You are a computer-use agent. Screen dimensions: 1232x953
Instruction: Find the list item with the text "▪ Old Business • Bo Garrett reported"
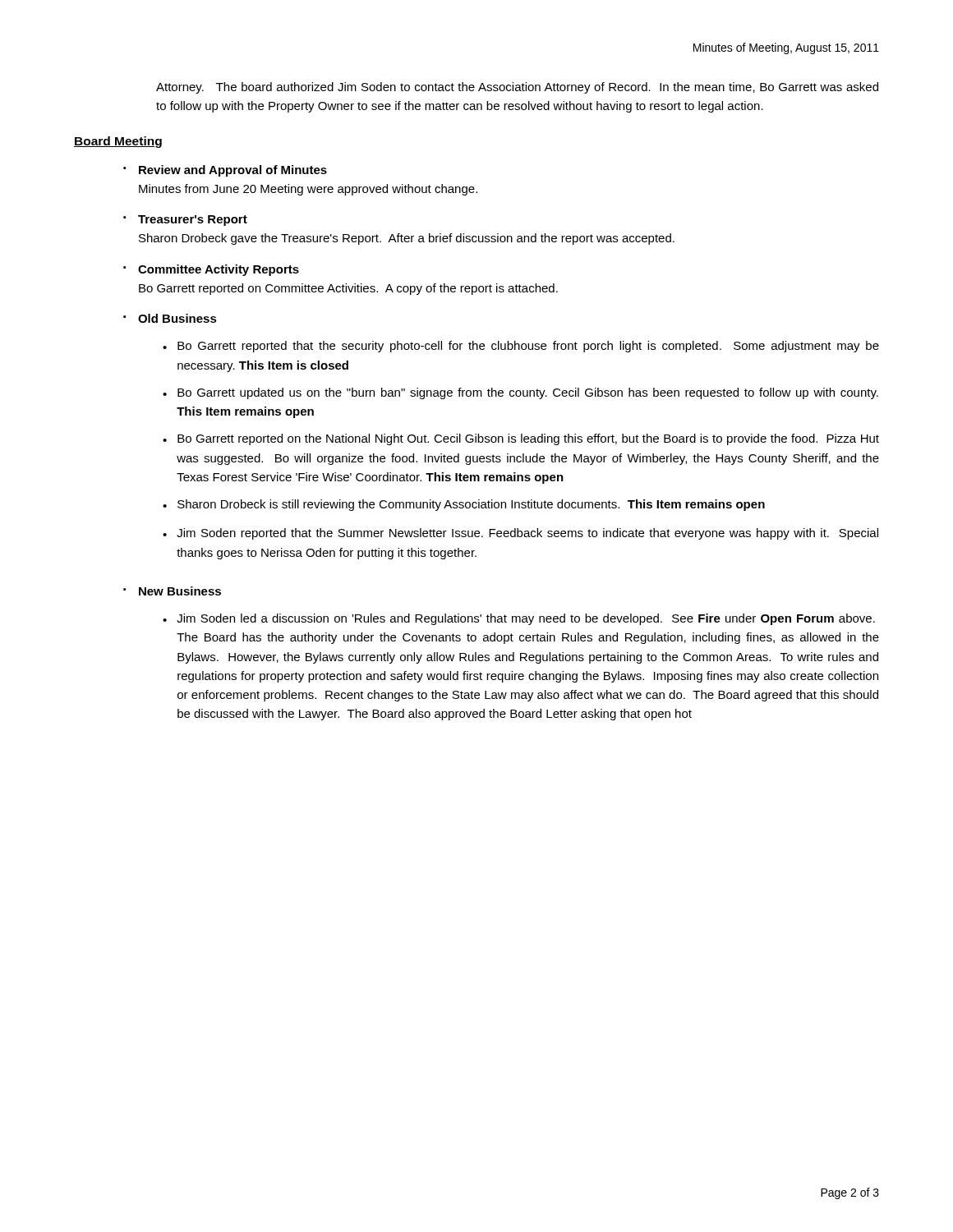(501, 439)
